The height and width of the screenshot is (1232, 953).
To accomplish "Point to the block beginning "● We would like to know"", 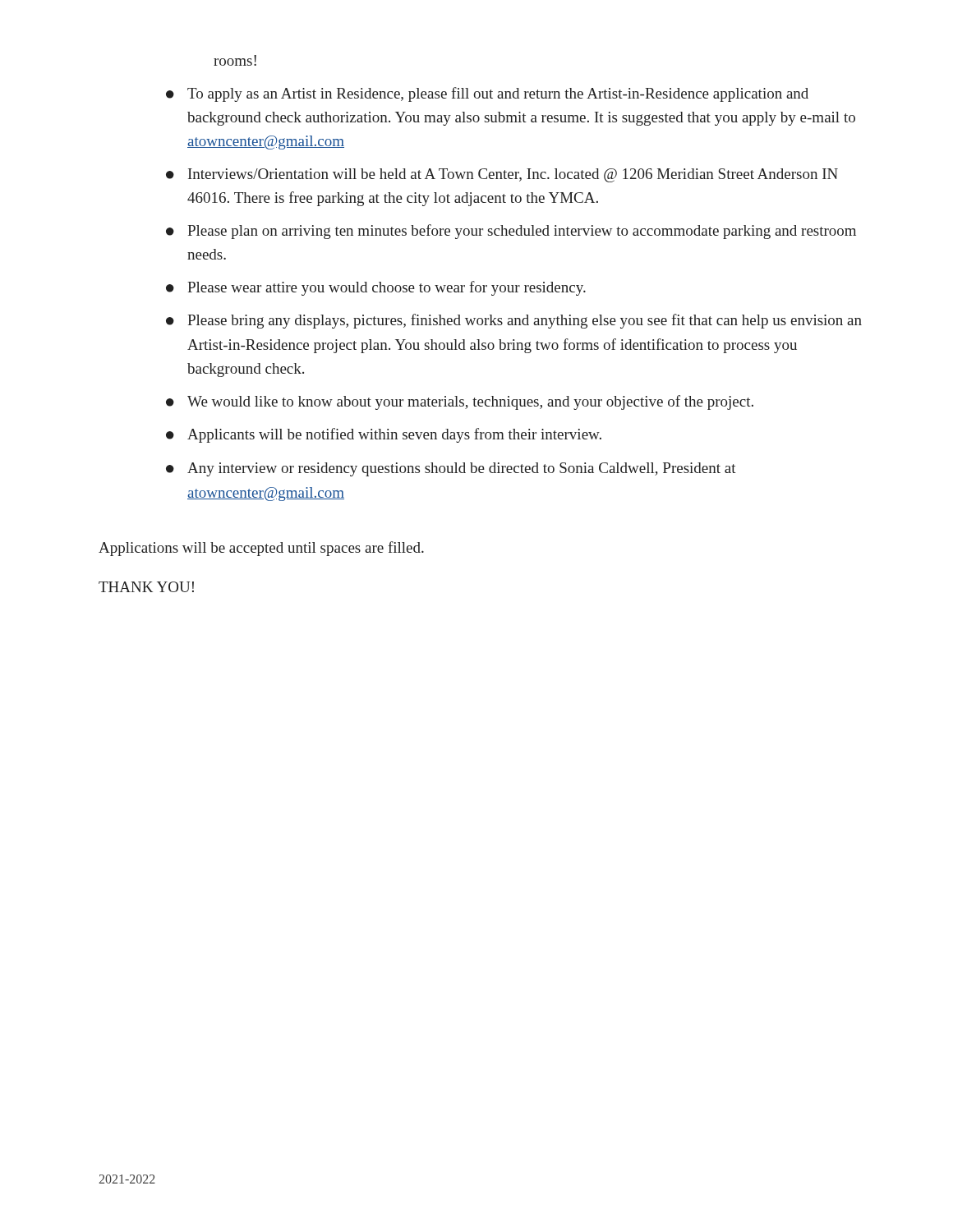I will (459, 402).
